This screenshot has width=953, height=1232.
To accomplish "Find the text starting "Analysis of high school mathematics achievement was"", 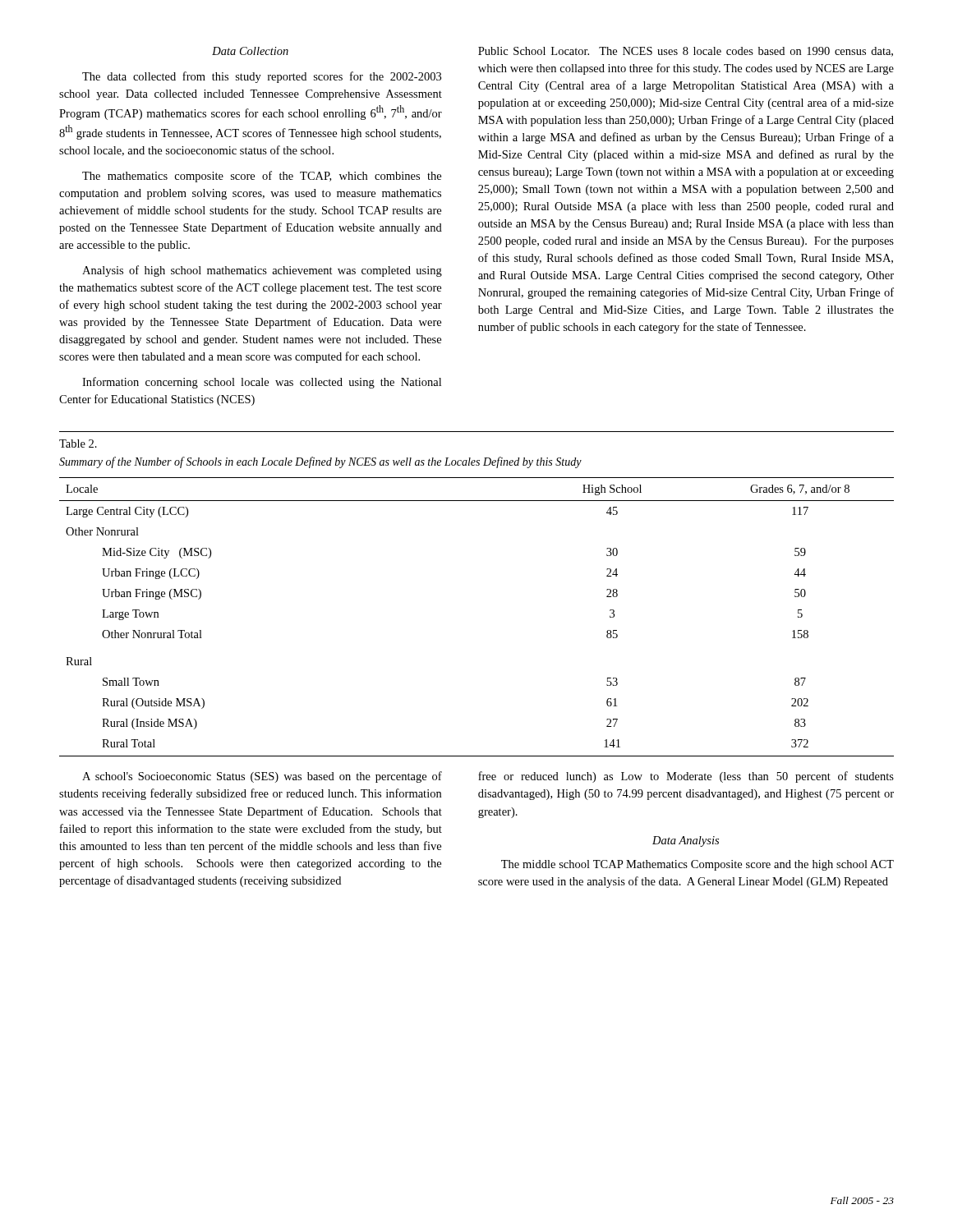I will 250,313.
